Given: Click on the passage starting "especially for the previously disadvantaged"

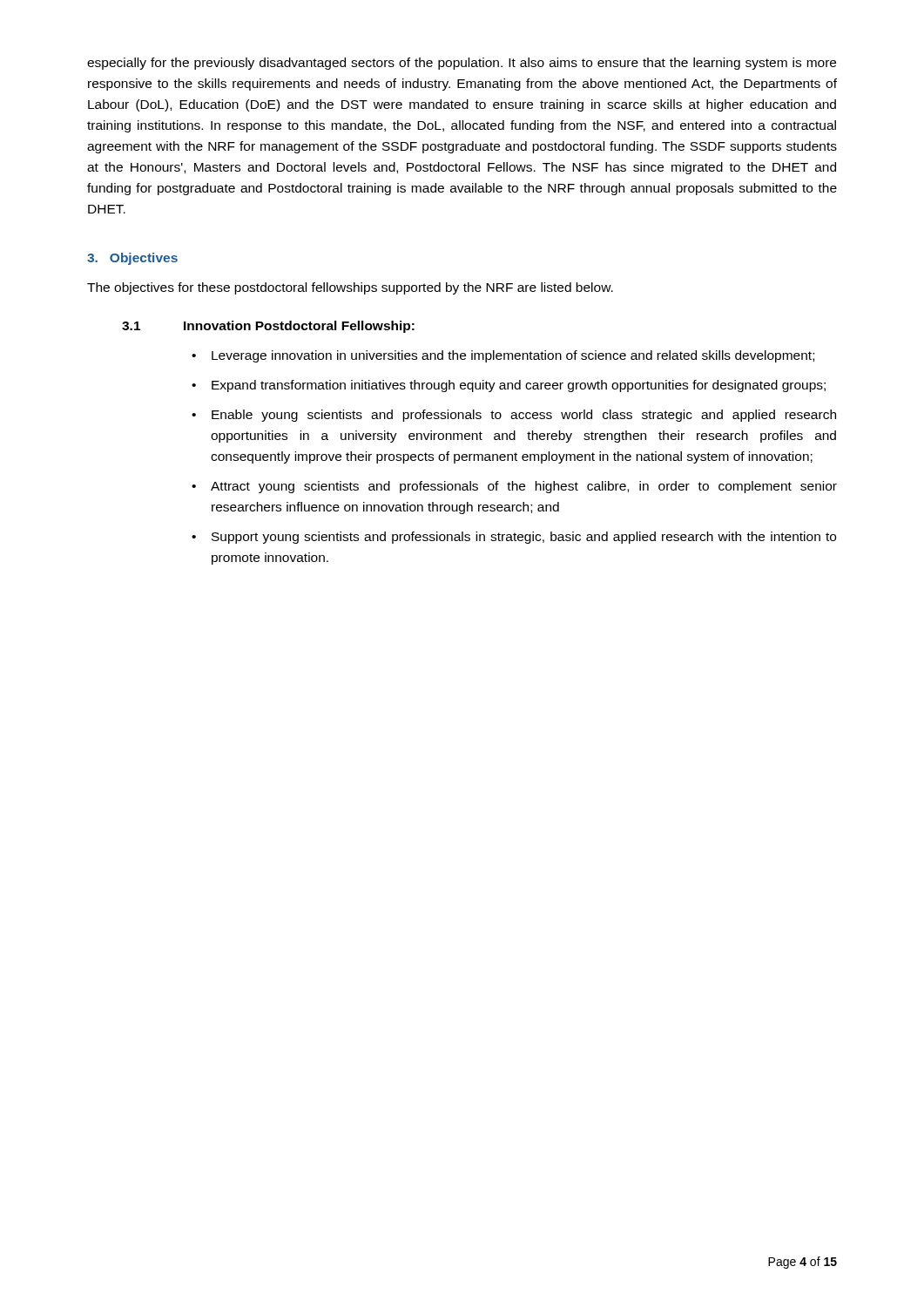Looking at the screenshot, I should pyautogui.click(x=462, y=136).
